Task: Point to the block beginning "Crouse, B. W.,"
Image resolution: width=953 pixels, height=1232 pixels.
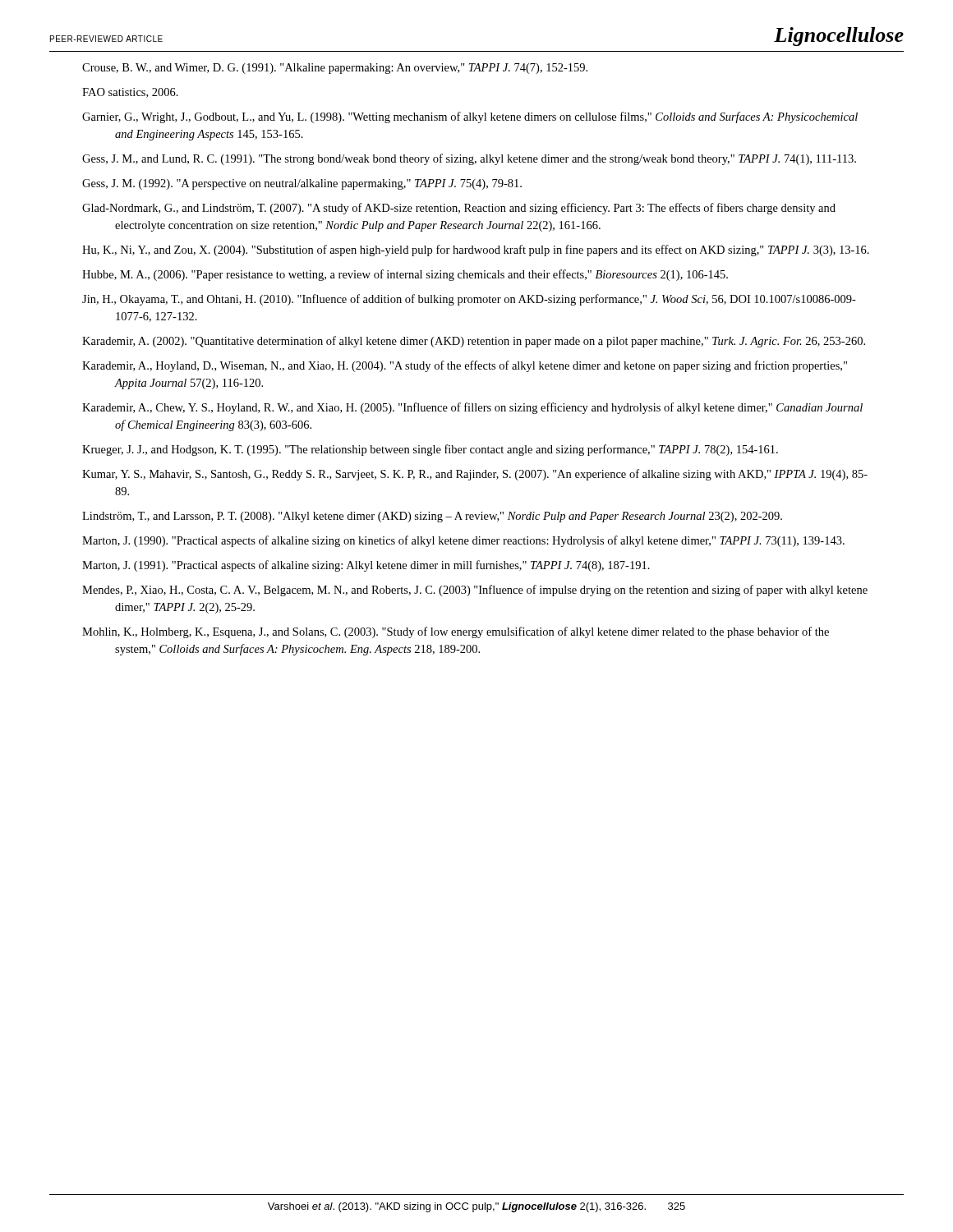Action: (x=335, y=67)
